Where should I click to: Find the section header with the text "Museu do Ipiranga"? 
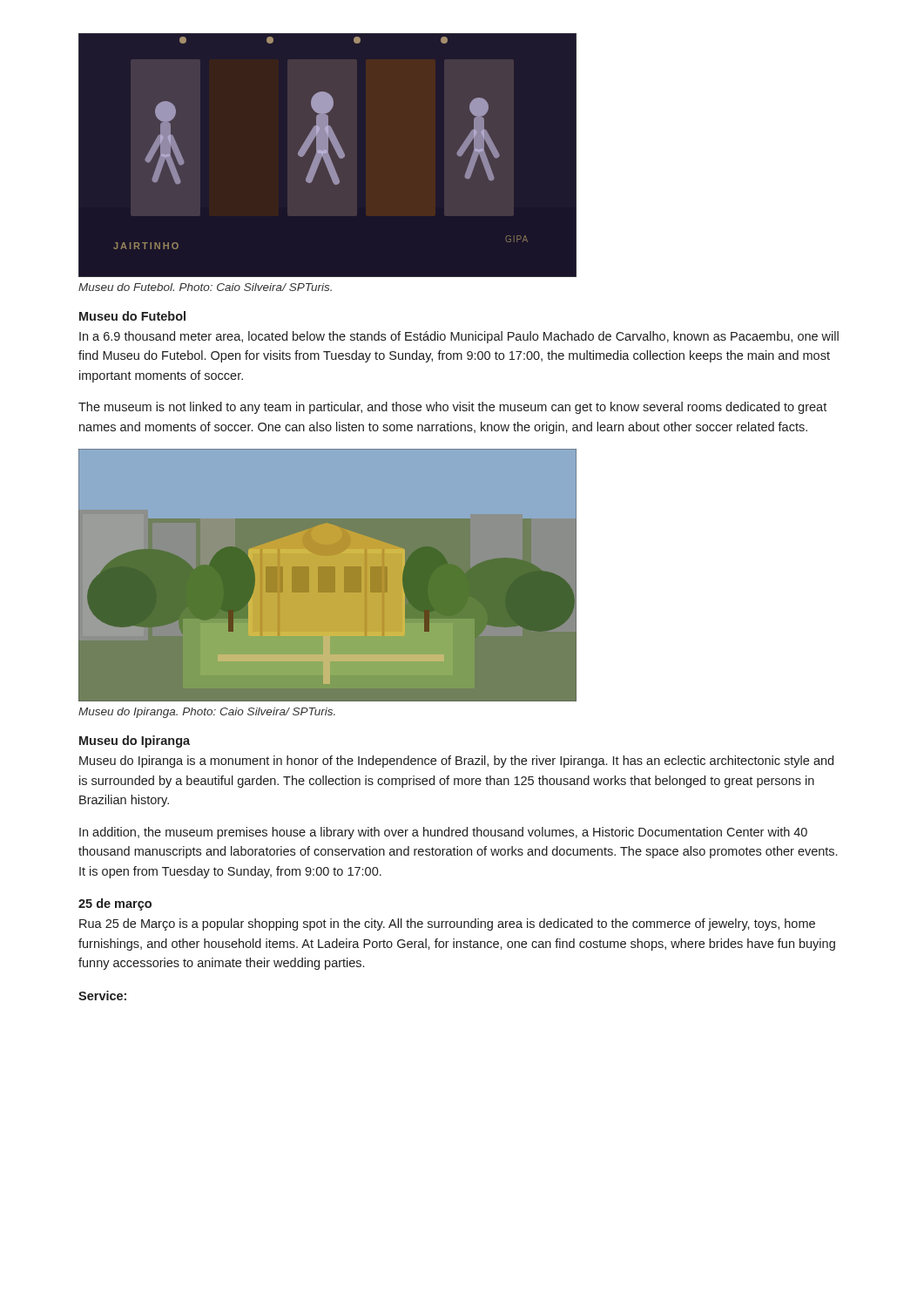click(134, 741)
